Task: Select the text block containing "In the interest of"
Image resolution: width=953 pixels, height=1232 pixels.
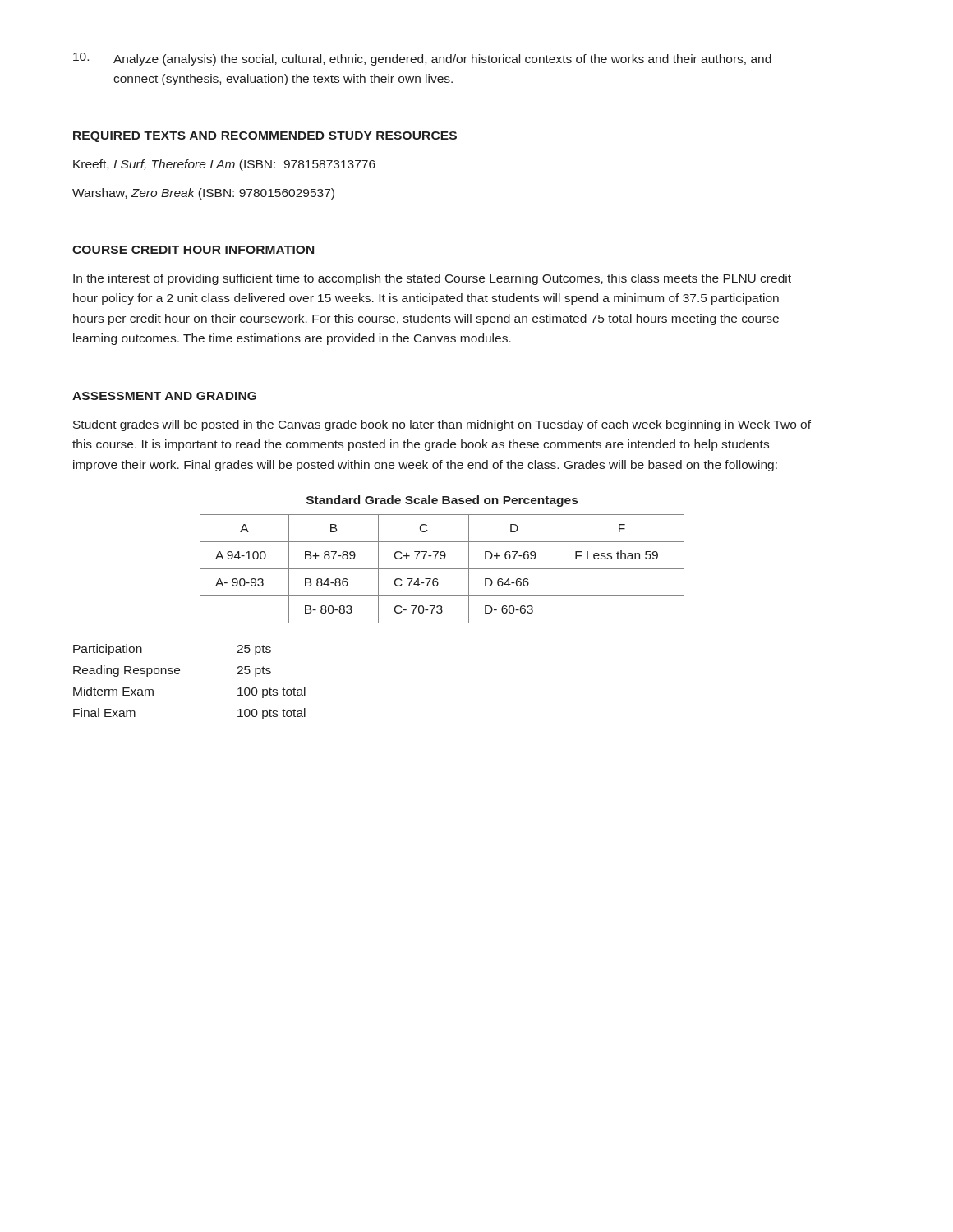Action: [x=432, y=308]
